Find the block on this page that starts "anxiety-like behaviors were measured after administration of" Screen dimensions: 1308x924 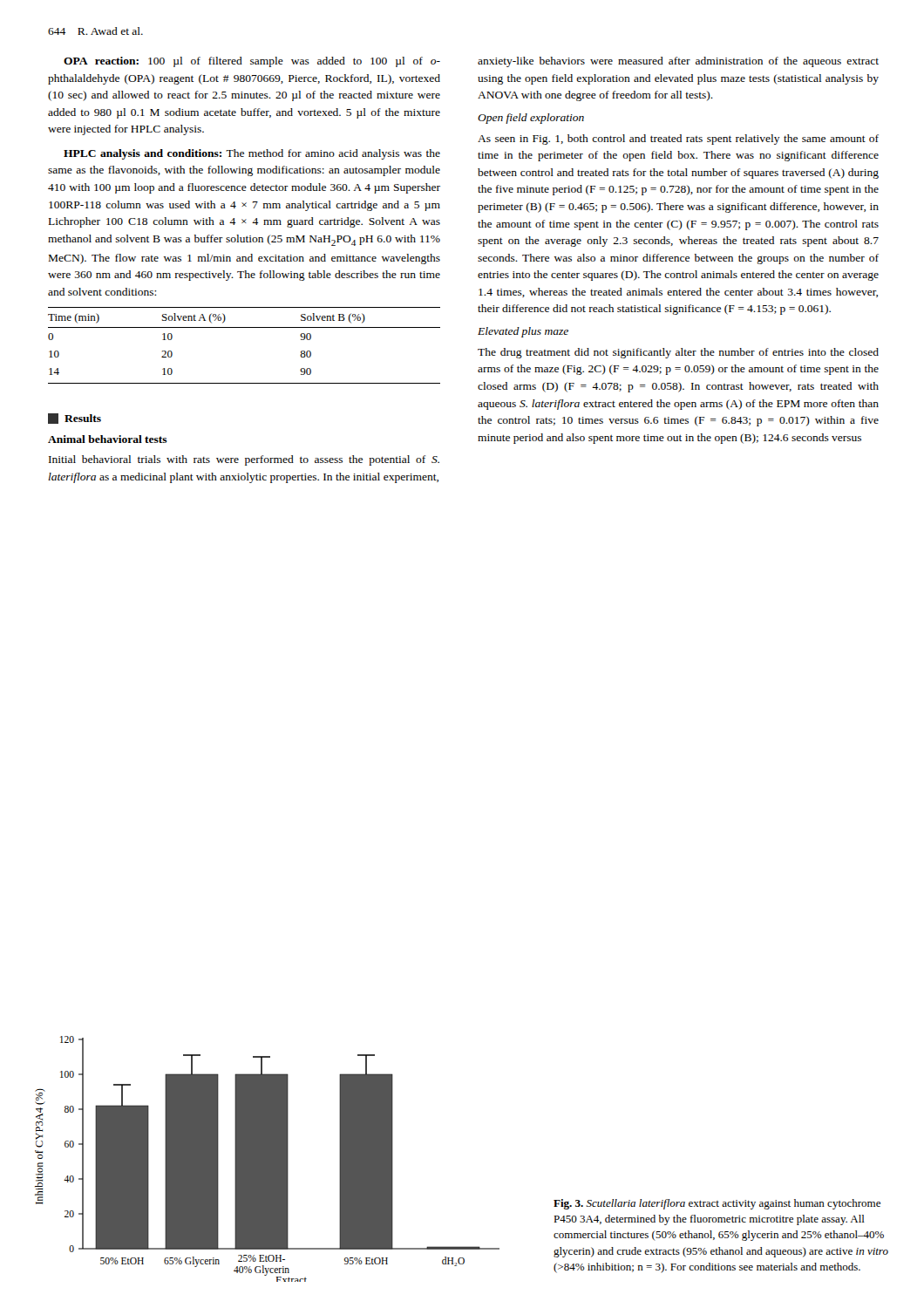coord(678,78)
